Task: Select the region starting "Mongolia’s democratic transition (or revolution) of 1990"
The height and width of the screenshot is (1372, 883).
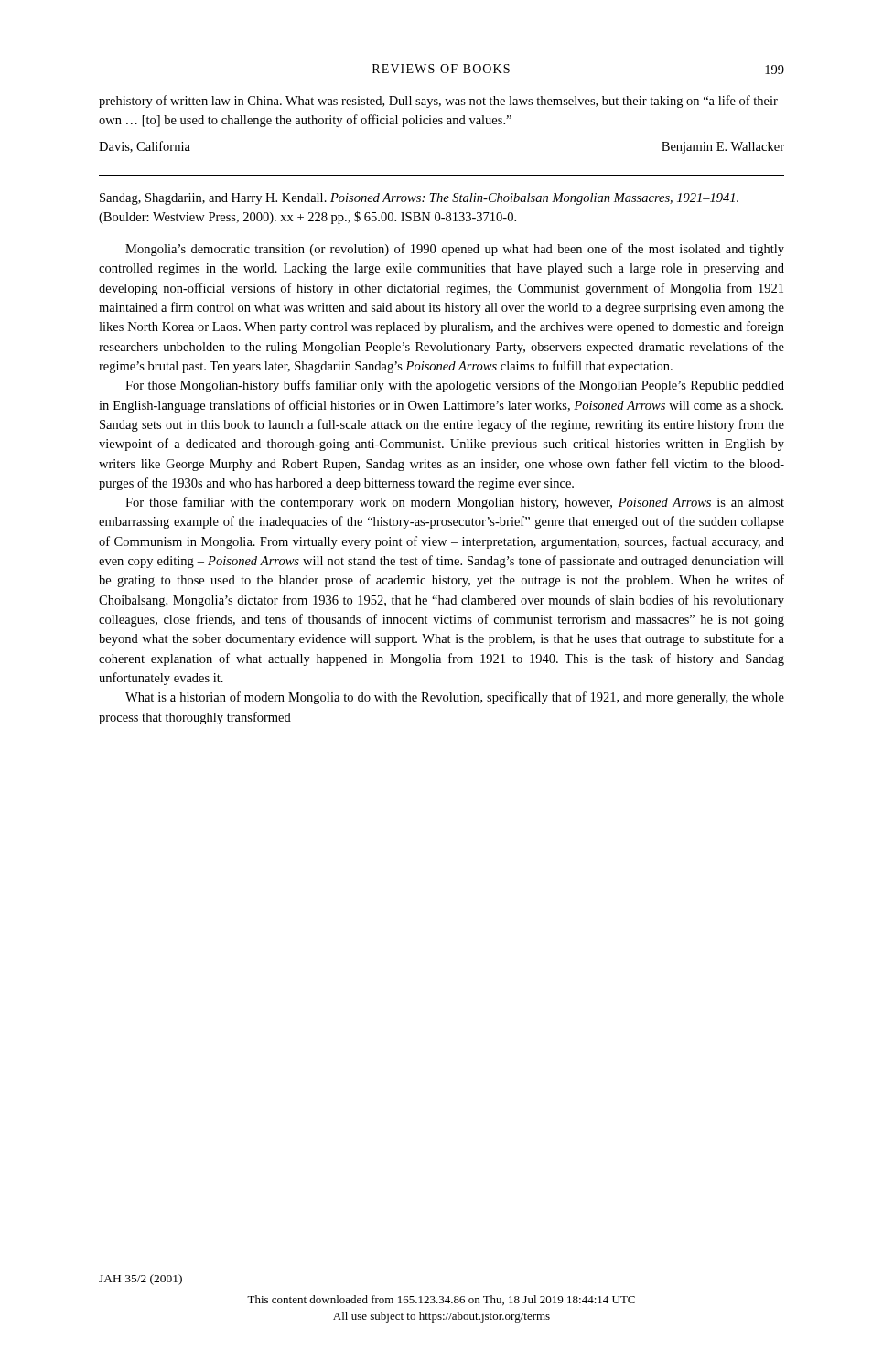Action: [x=442, y=307]
